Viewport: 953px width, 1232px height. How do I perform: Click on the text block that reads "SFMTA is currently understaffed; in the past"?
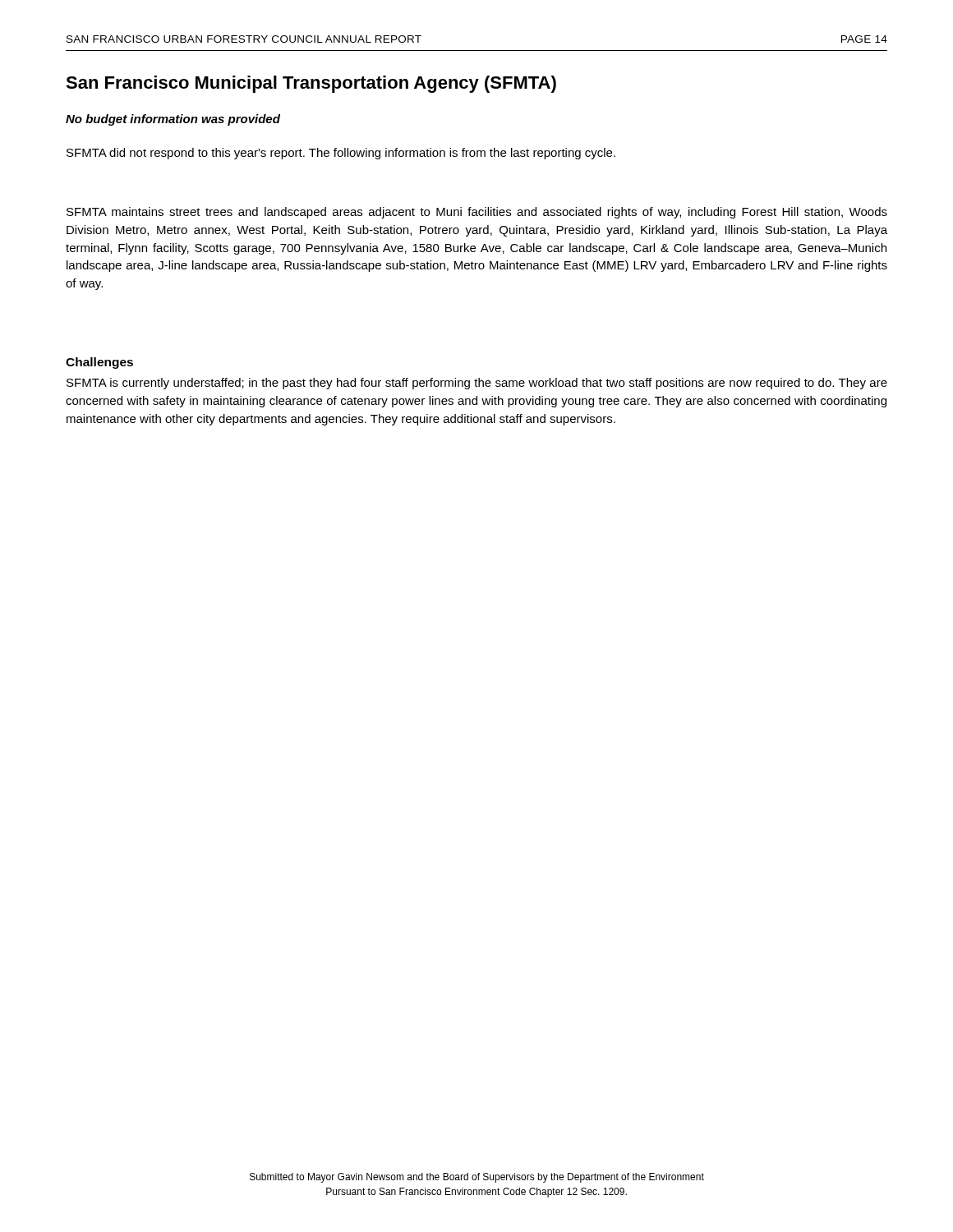476,400
